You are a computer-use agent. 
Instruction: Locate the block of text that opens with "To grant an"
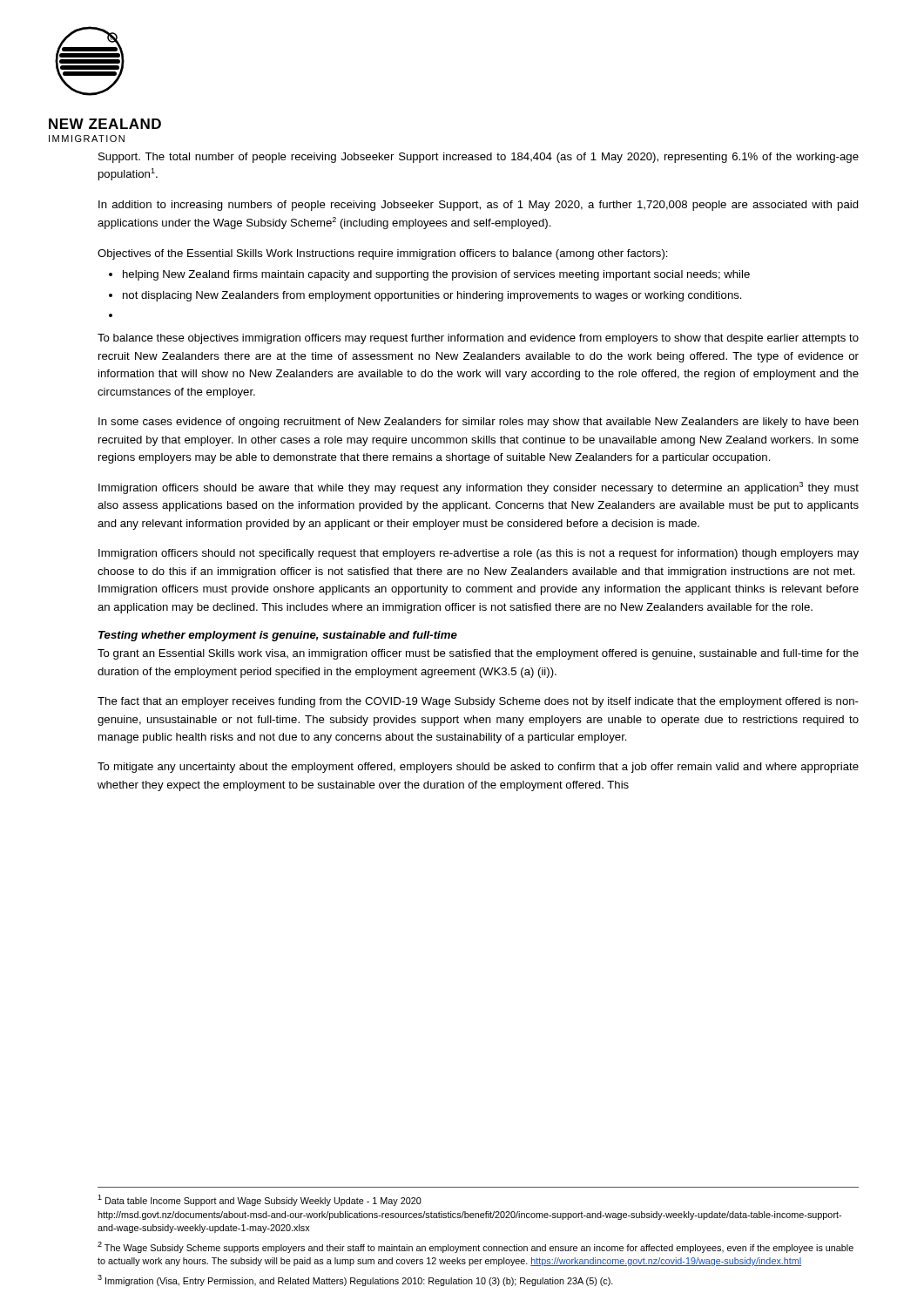tap(478, 662)
